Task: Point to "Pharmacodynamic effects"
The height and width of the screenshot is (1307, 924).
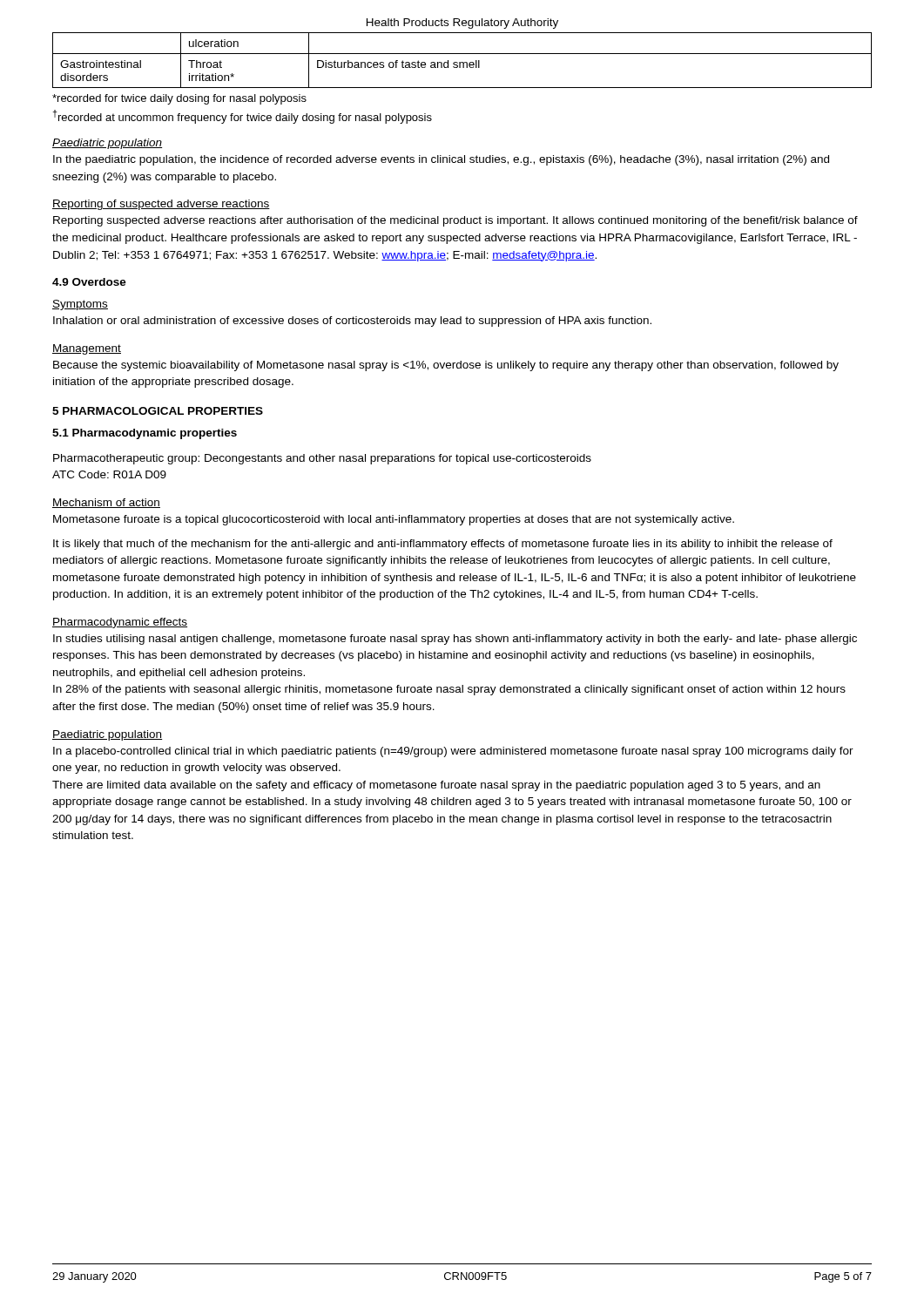Action: [x=120, y=621]
